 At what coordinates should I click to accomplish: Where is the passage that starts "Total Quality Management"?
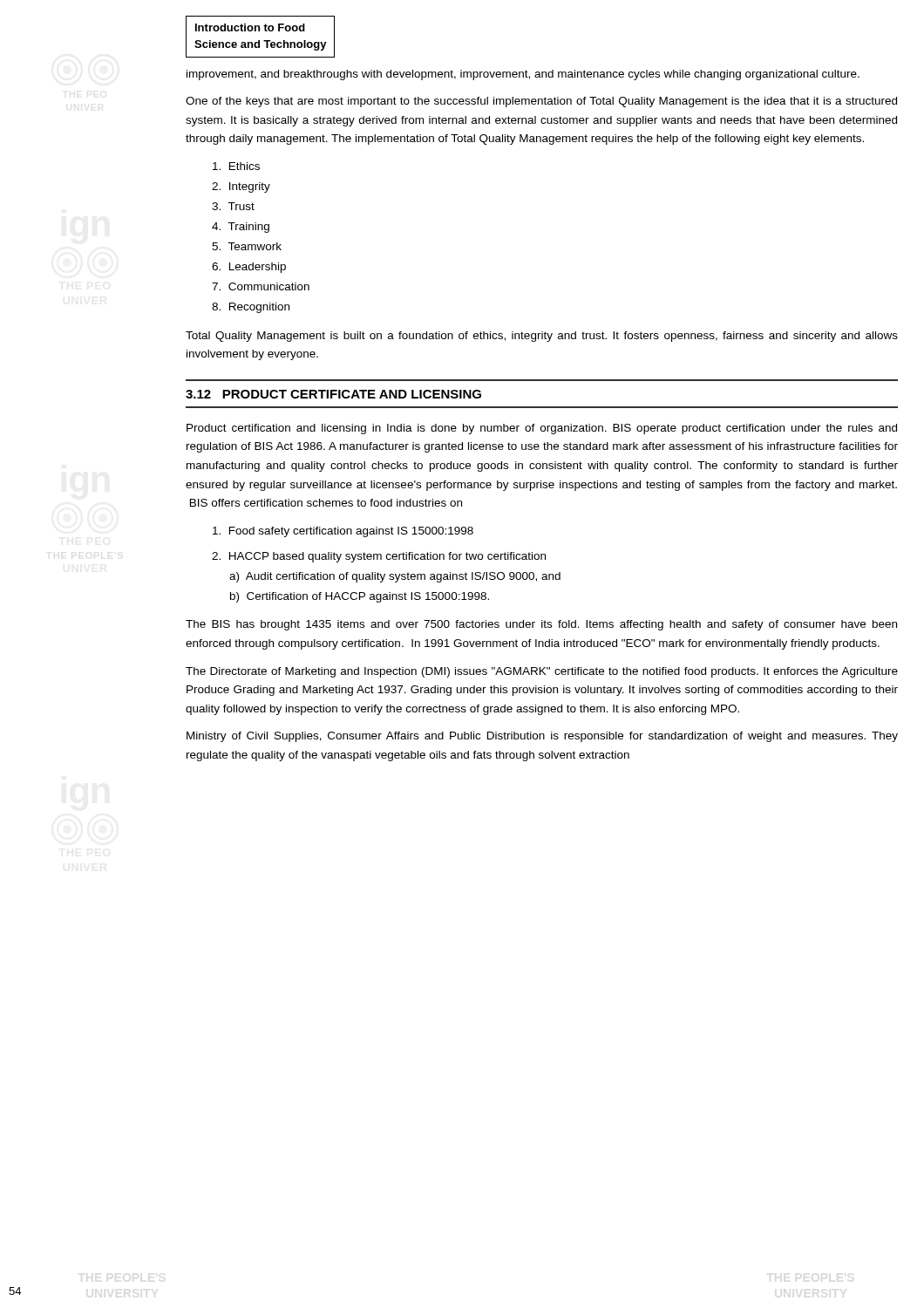click(542, 344)
